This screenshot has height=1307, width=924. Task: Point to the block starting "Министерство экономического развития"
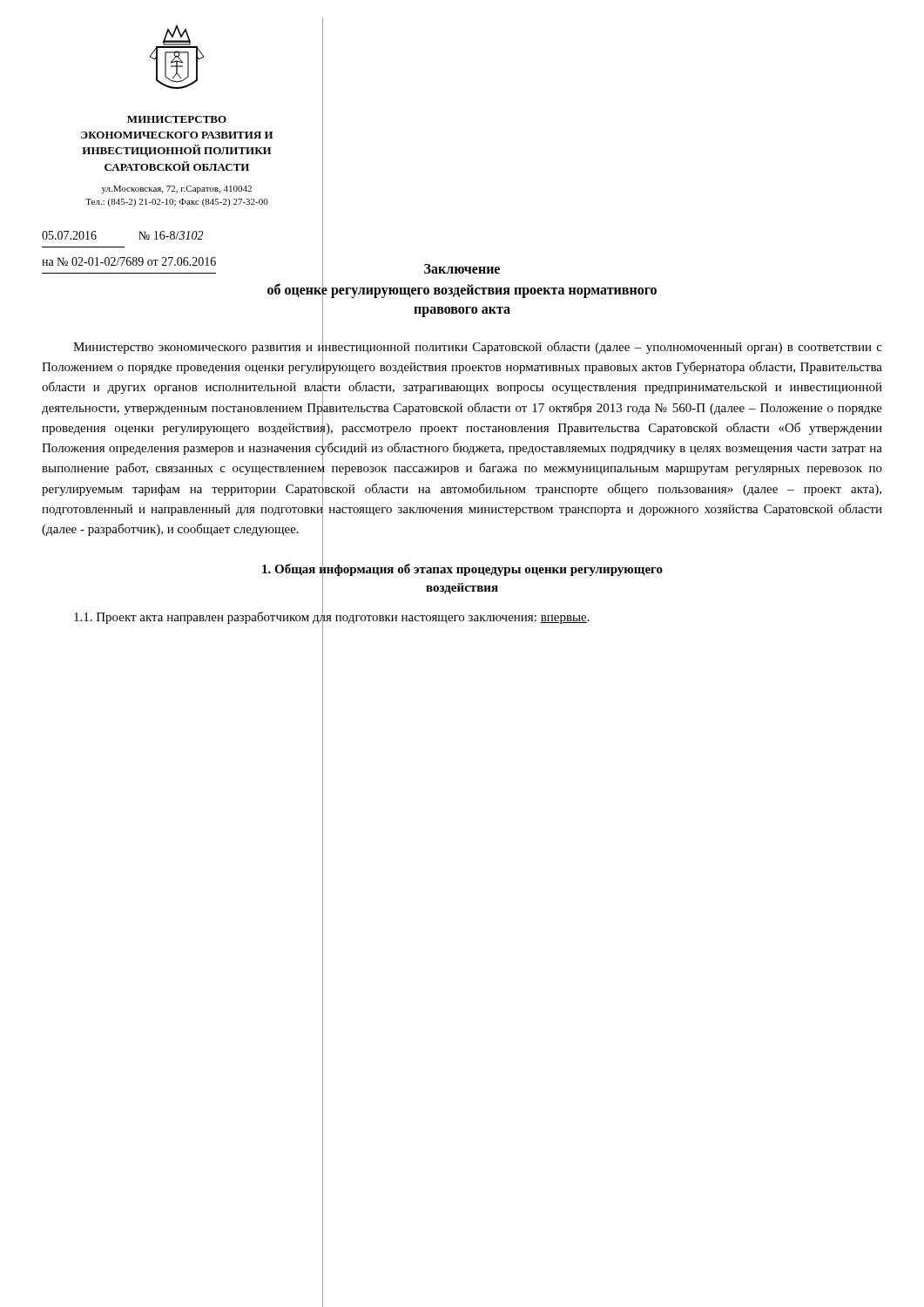[x=462, y=438]
